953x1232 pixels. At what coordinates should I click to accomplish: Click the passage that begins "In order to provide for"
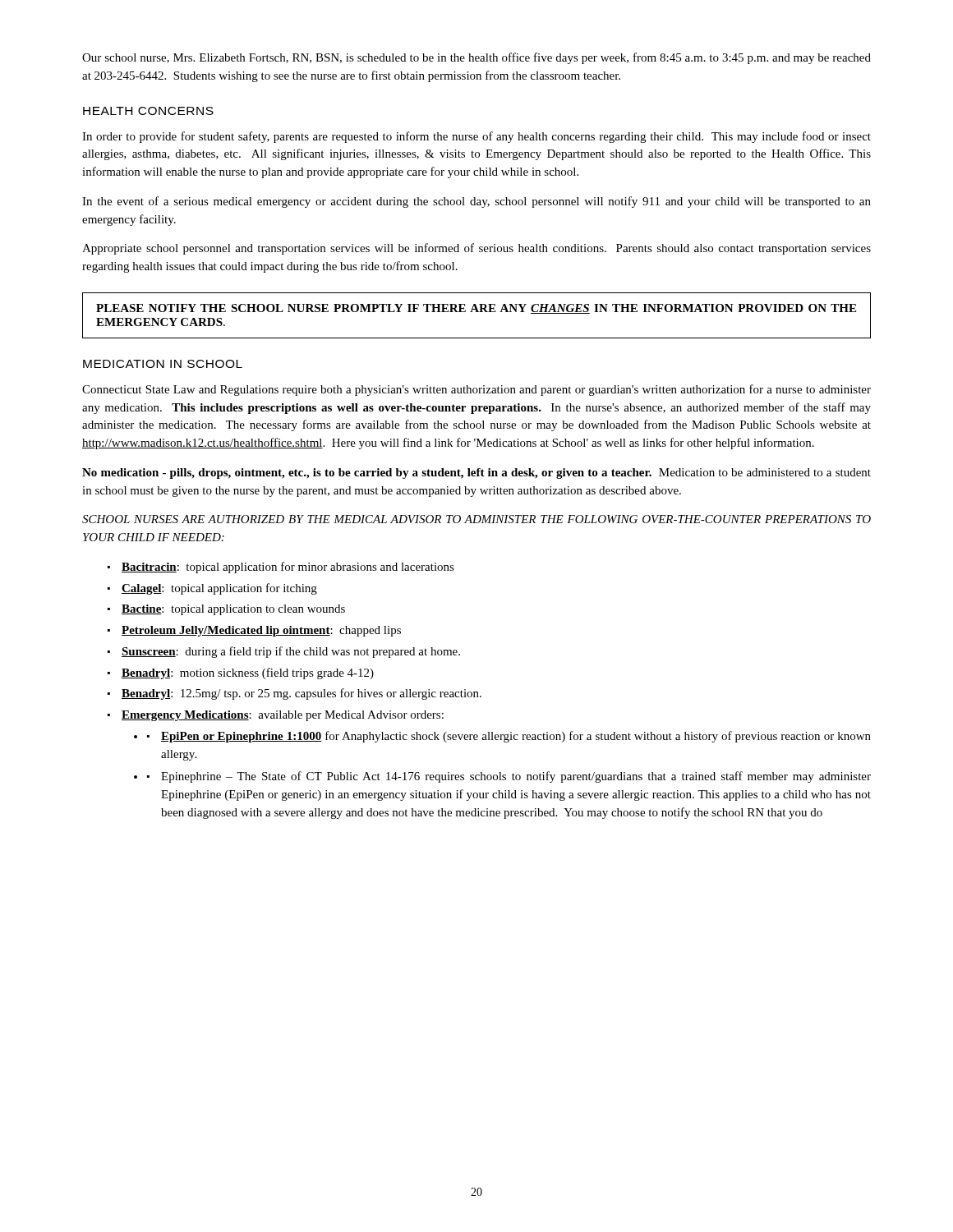[x=476, y=154]
